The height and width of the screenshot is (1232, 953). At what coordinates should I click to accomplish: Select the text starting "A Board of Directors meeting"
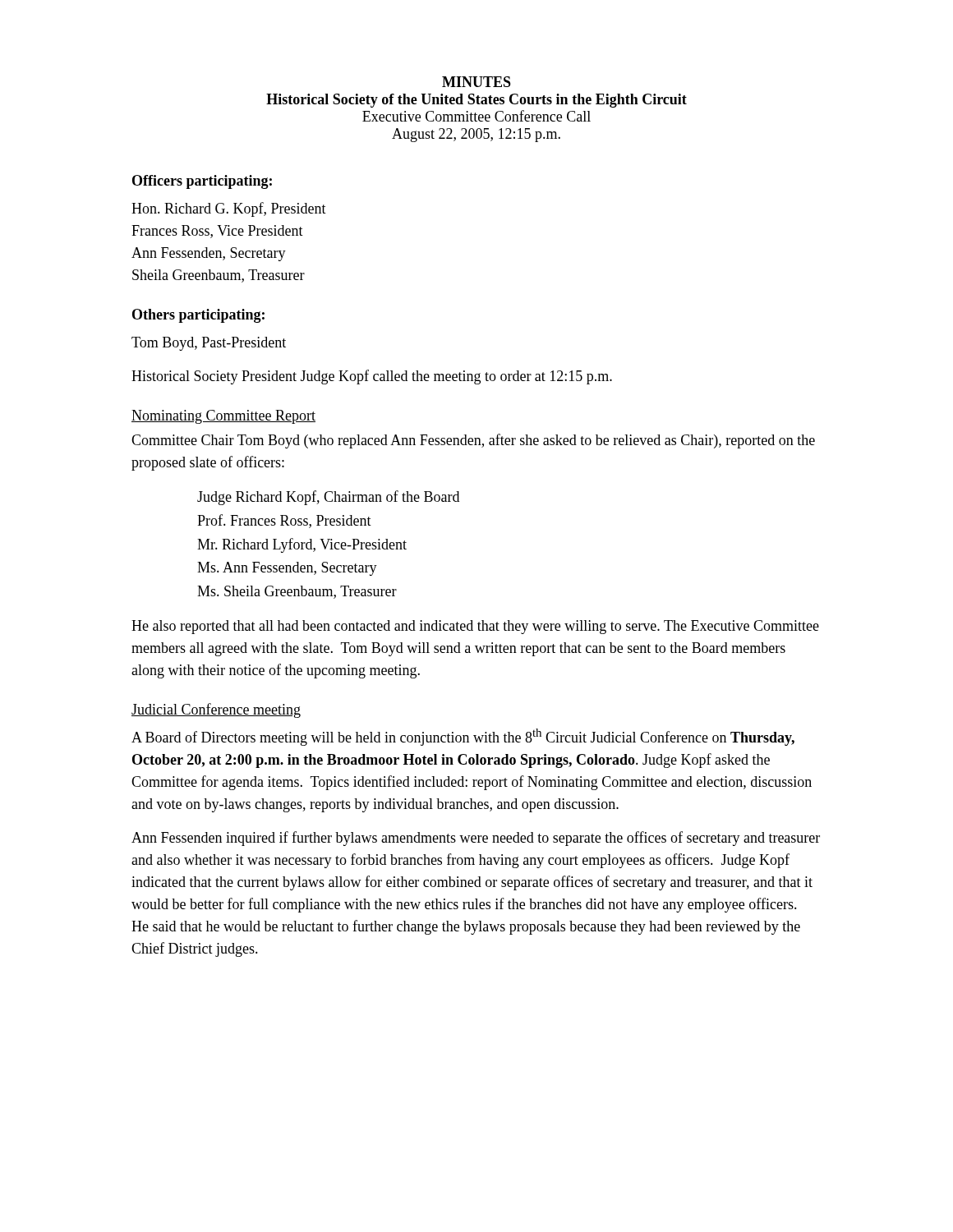(x=472, y=769)
